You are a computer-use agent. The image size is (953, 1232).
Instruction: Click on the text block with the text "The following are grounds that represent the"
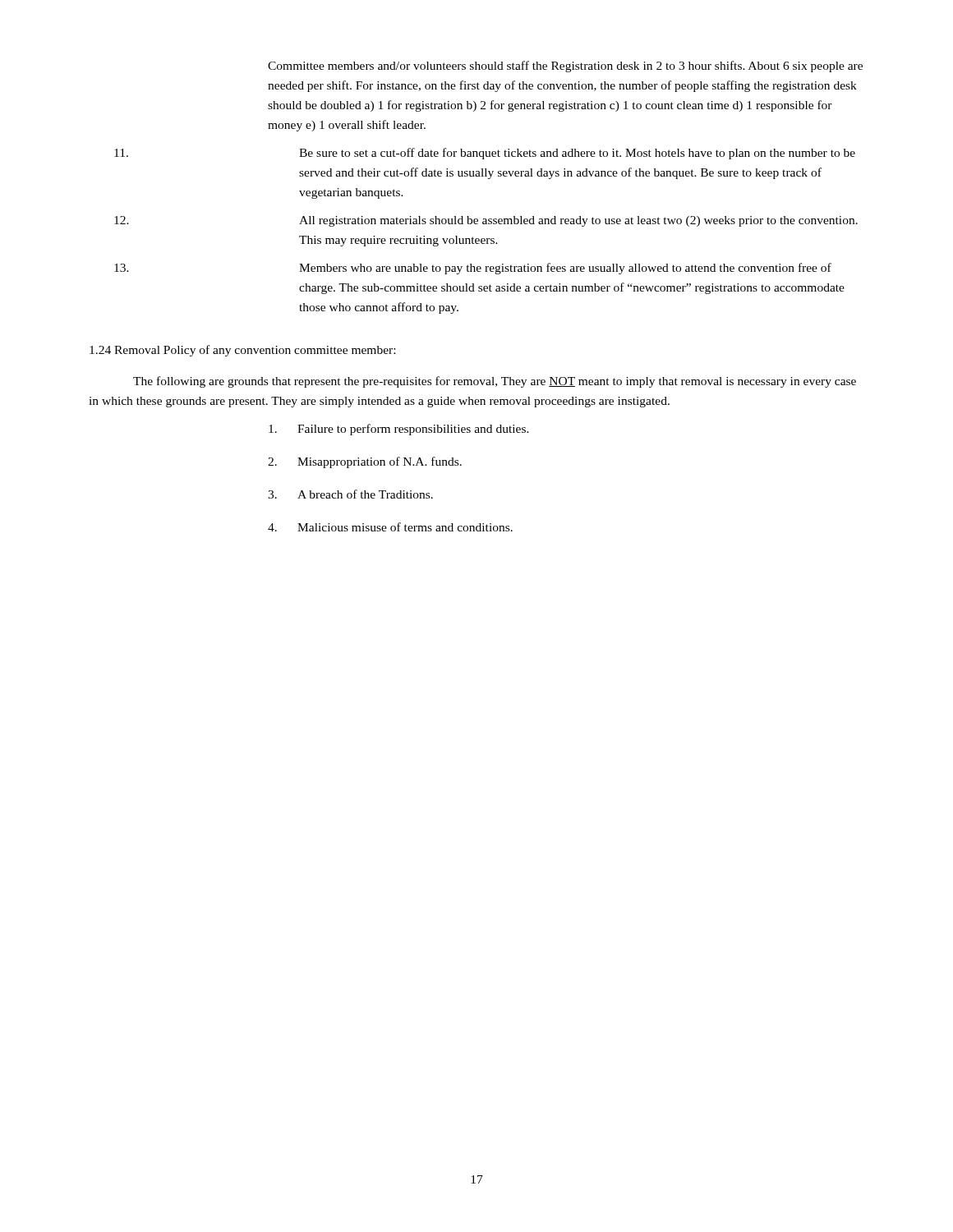(x=473, y=391)
